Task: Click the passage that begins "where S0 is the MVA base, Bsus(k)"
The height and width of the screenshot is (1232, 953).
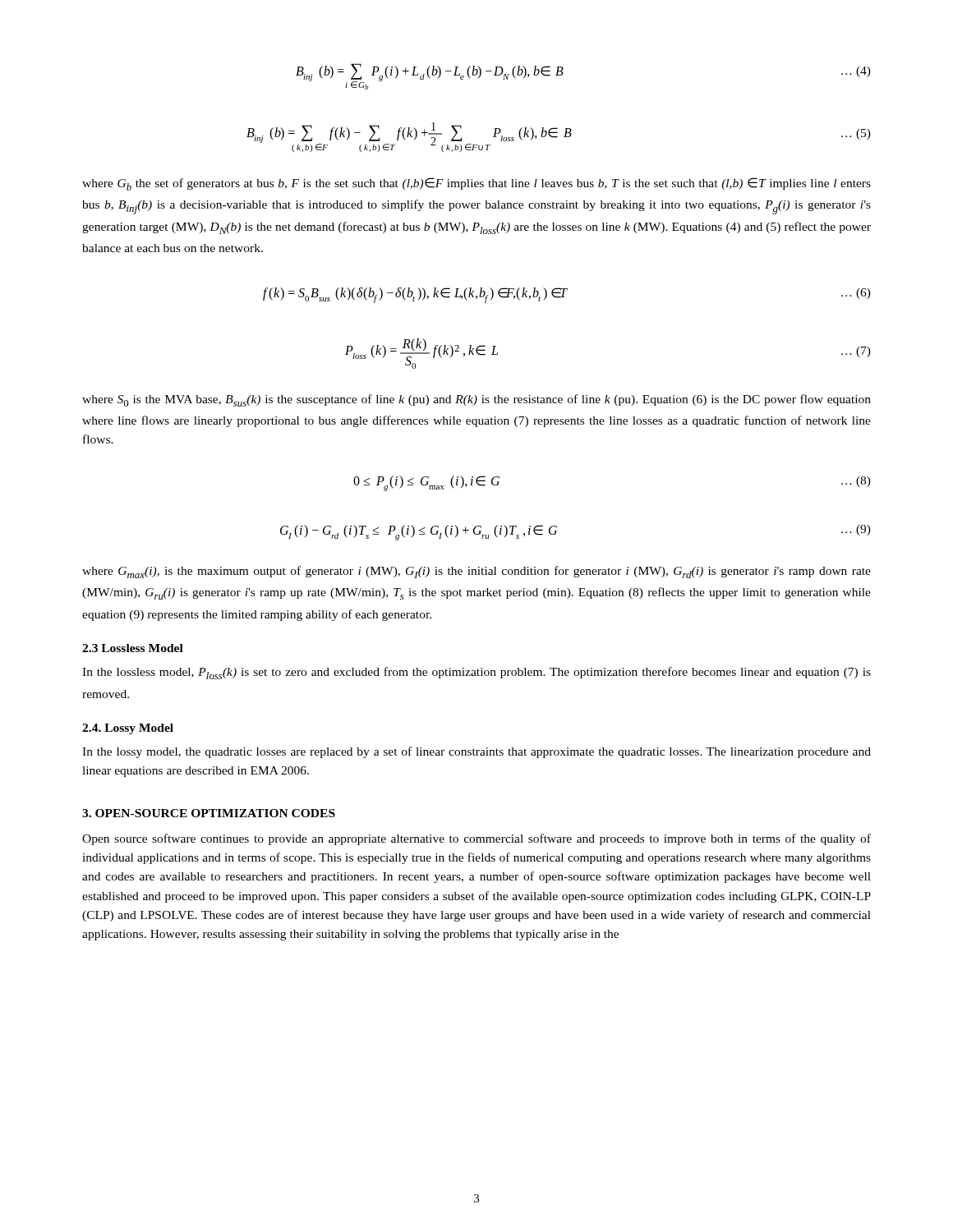Action: coord(476,419)
